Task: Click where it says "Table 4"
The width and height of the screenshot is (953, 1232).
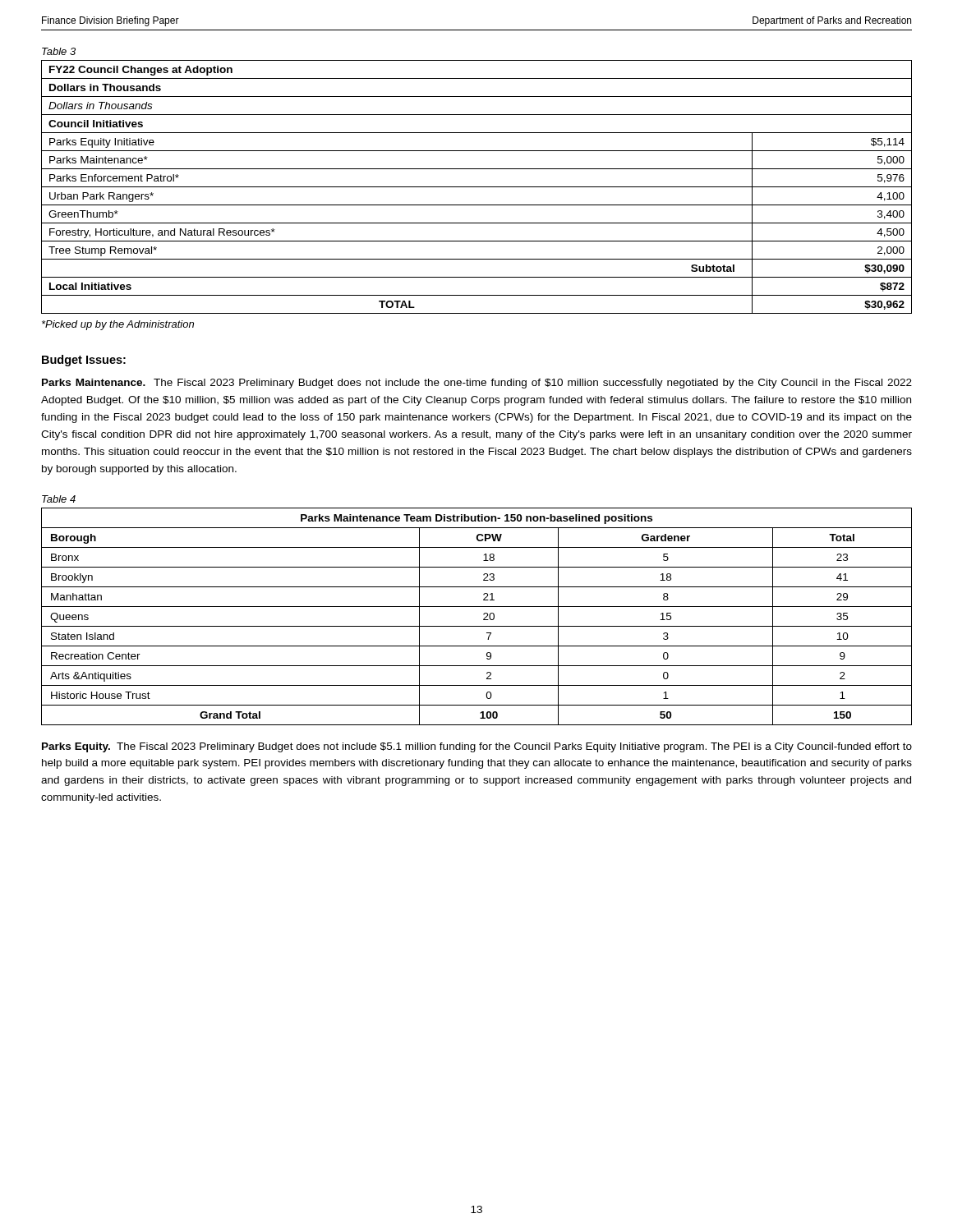Action: [58, 499]
